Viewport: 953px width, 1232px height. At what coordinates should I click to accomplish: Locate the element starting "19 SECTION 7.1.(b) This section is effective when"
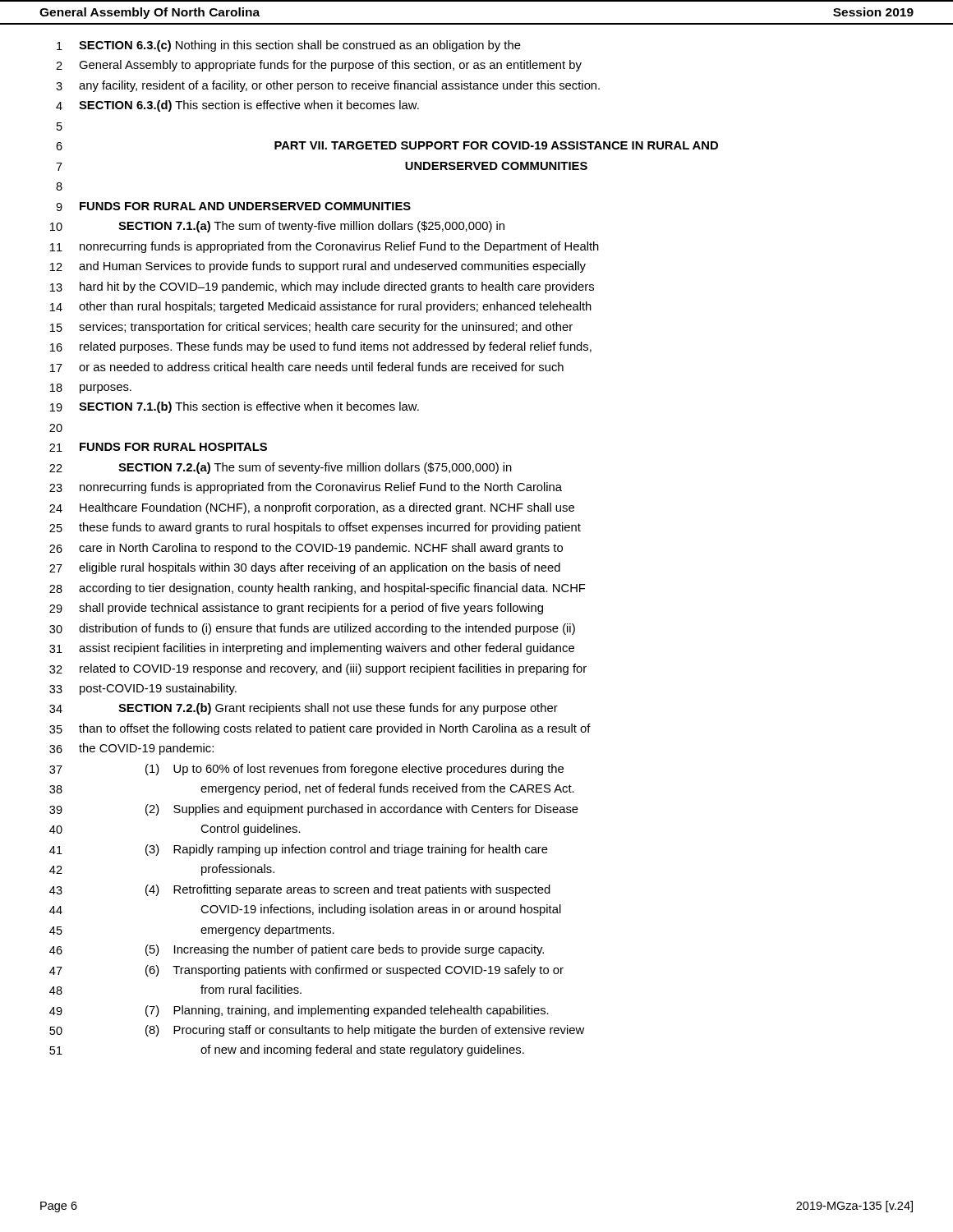click(235, 407)
